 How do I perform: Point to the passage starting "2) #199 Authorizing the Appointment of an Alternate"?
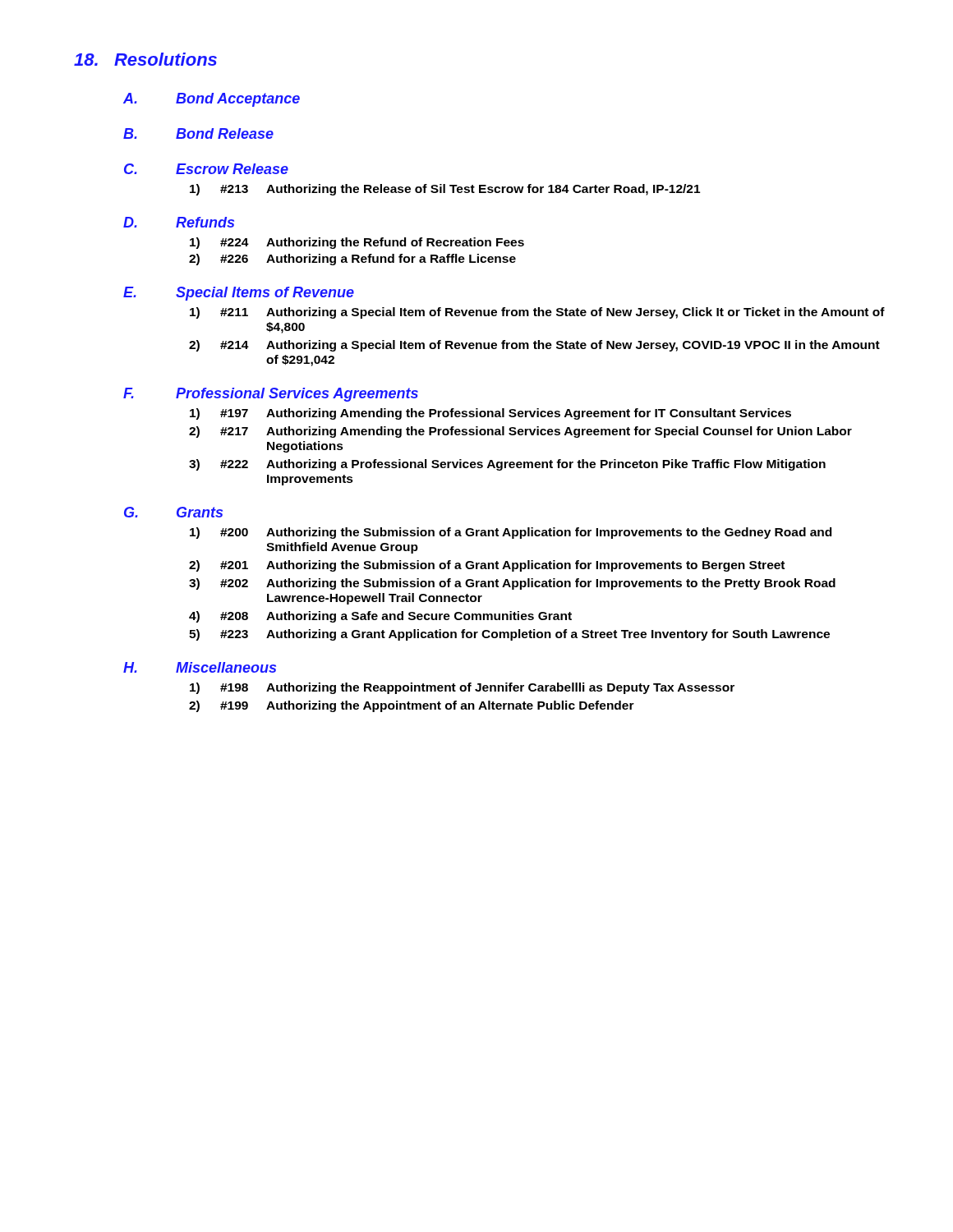[411, 706]
